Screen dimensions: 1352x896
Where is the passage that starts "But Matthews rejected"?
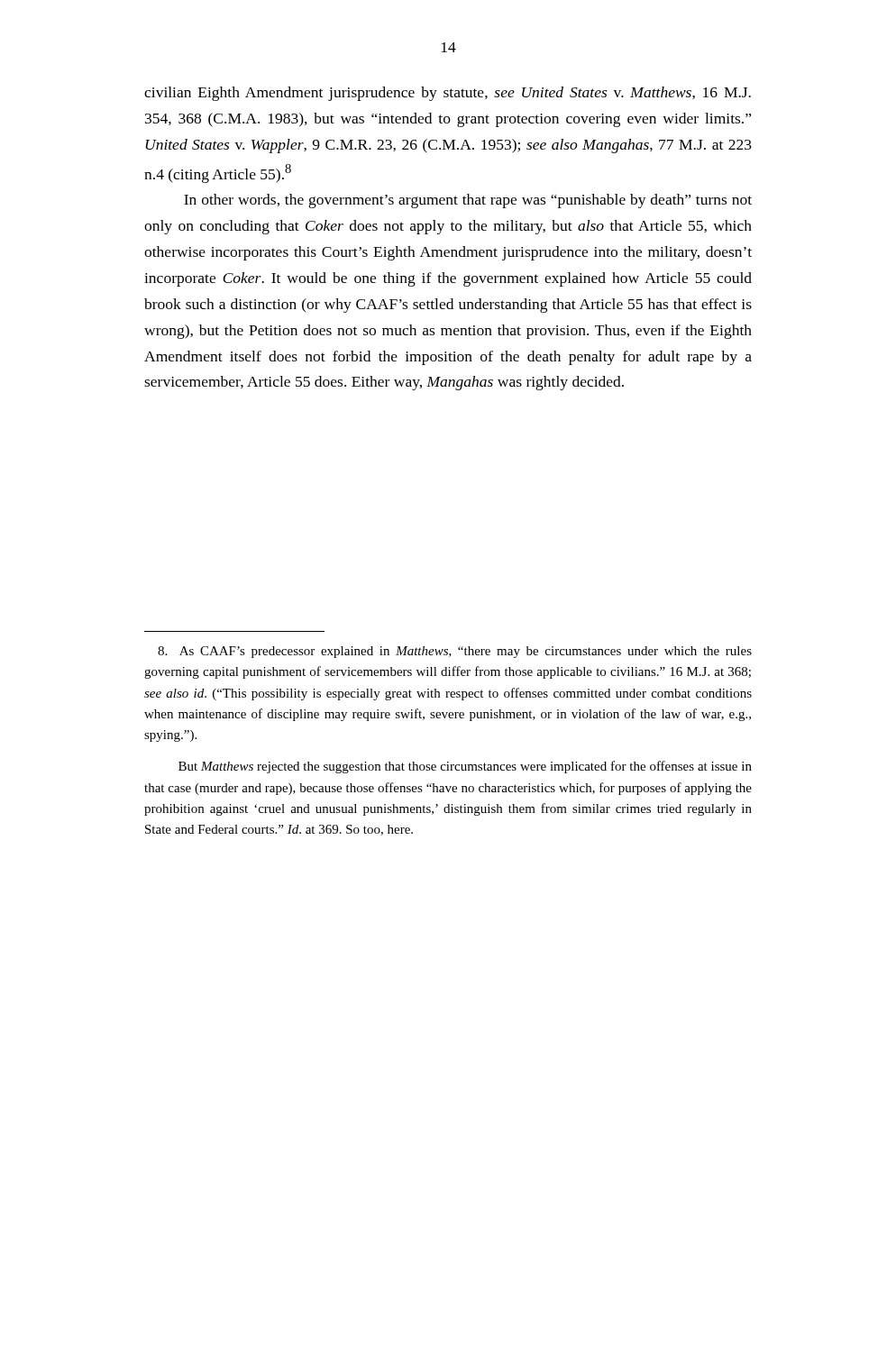[x=448, y=798]
